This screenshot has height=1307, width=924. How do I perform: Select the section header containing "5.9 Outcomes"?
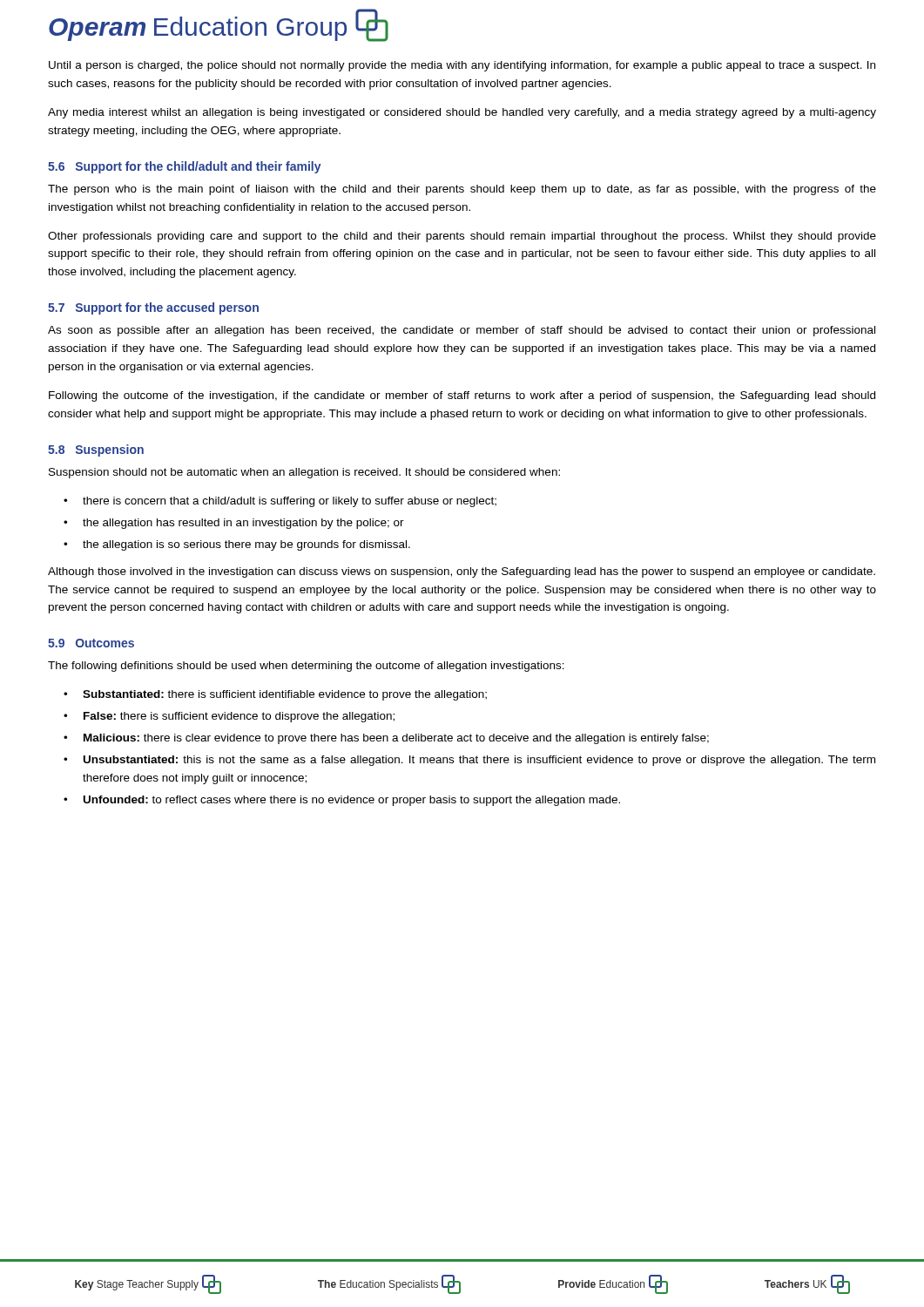(x=91, y=643)
